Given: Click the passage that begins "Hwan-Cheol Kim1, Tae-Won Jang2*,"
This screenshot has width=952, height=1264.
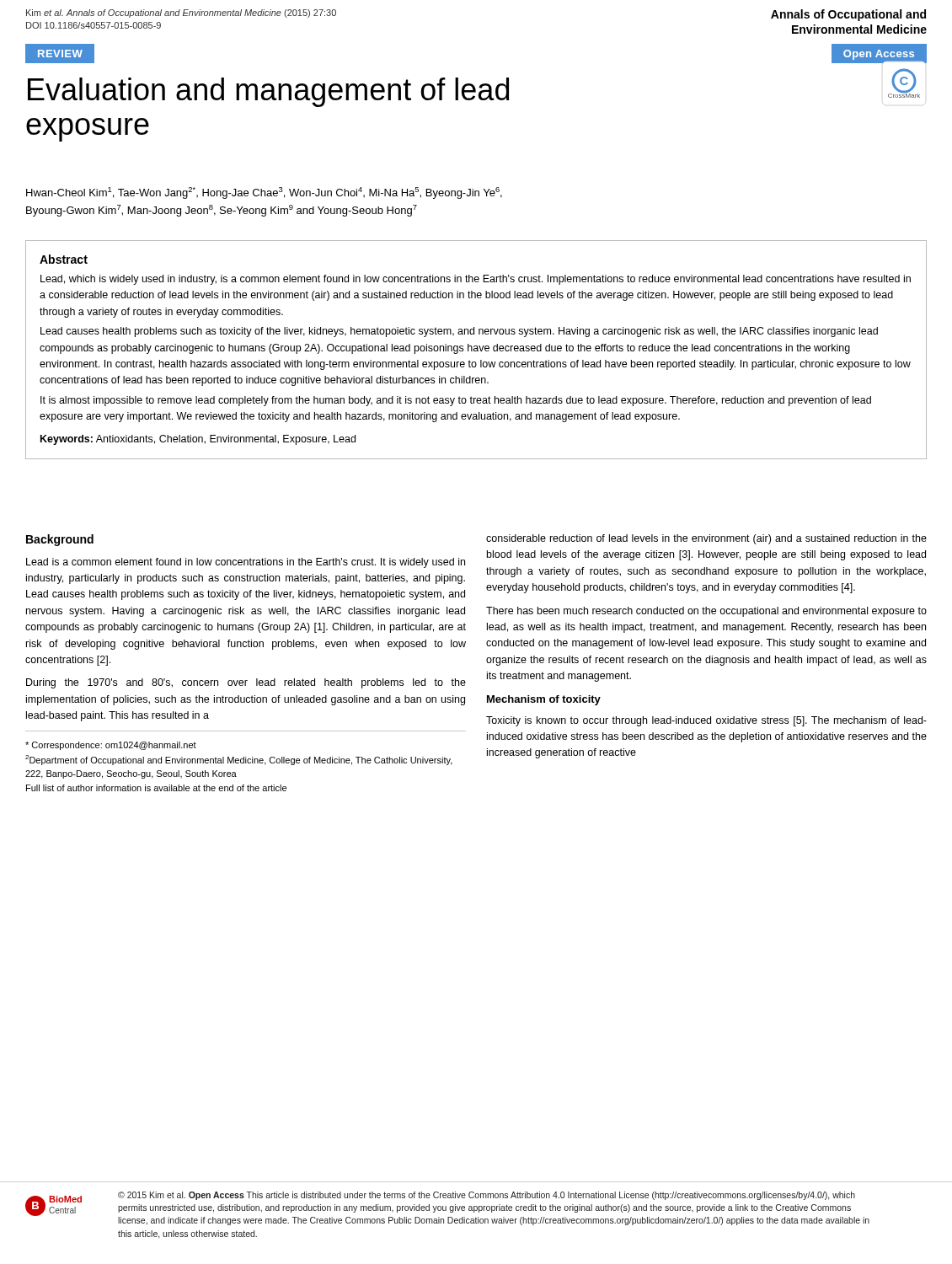Looking at the screenshot, I should [264, 201].
